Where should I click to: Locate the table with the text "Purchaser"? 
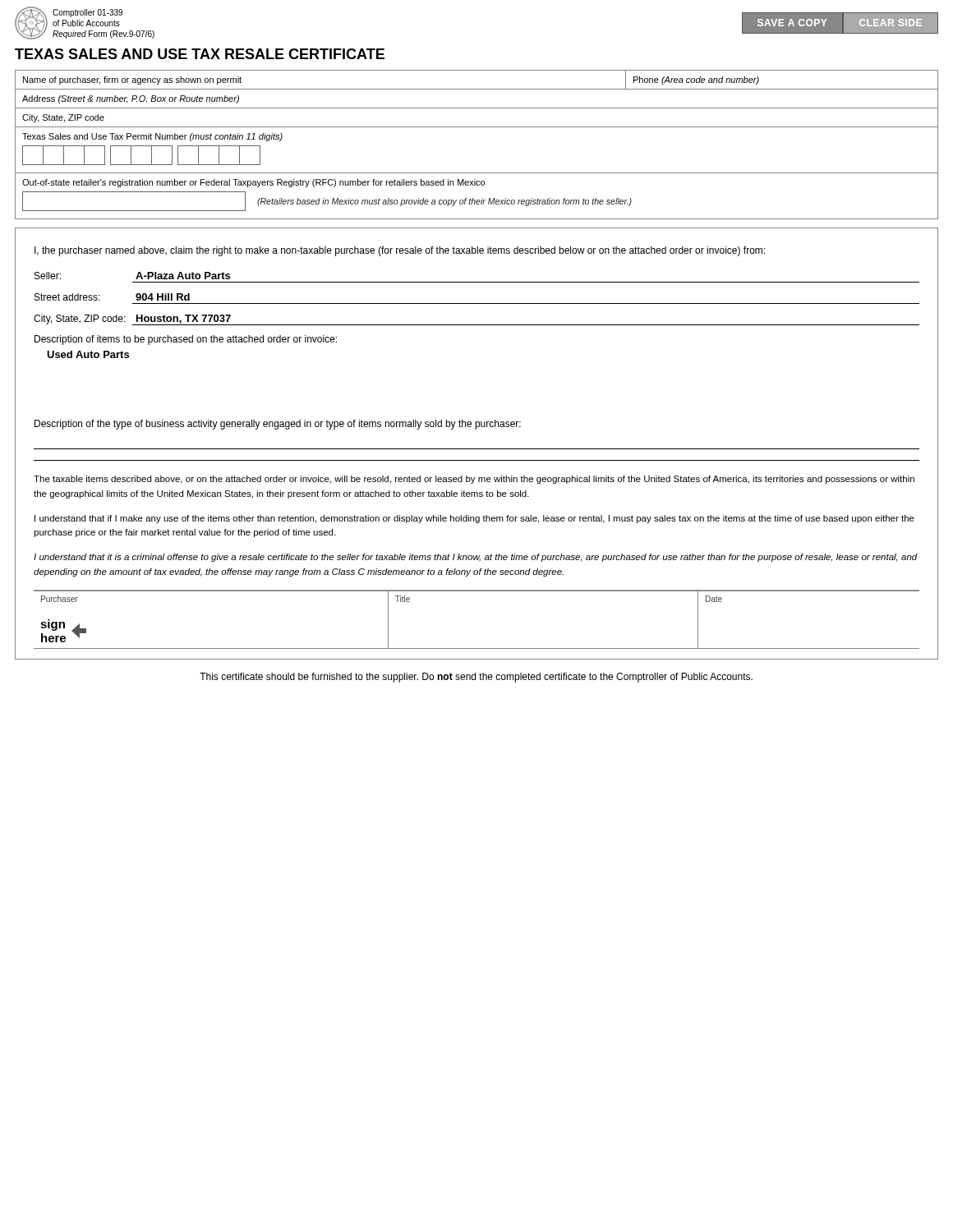(476, 619)
